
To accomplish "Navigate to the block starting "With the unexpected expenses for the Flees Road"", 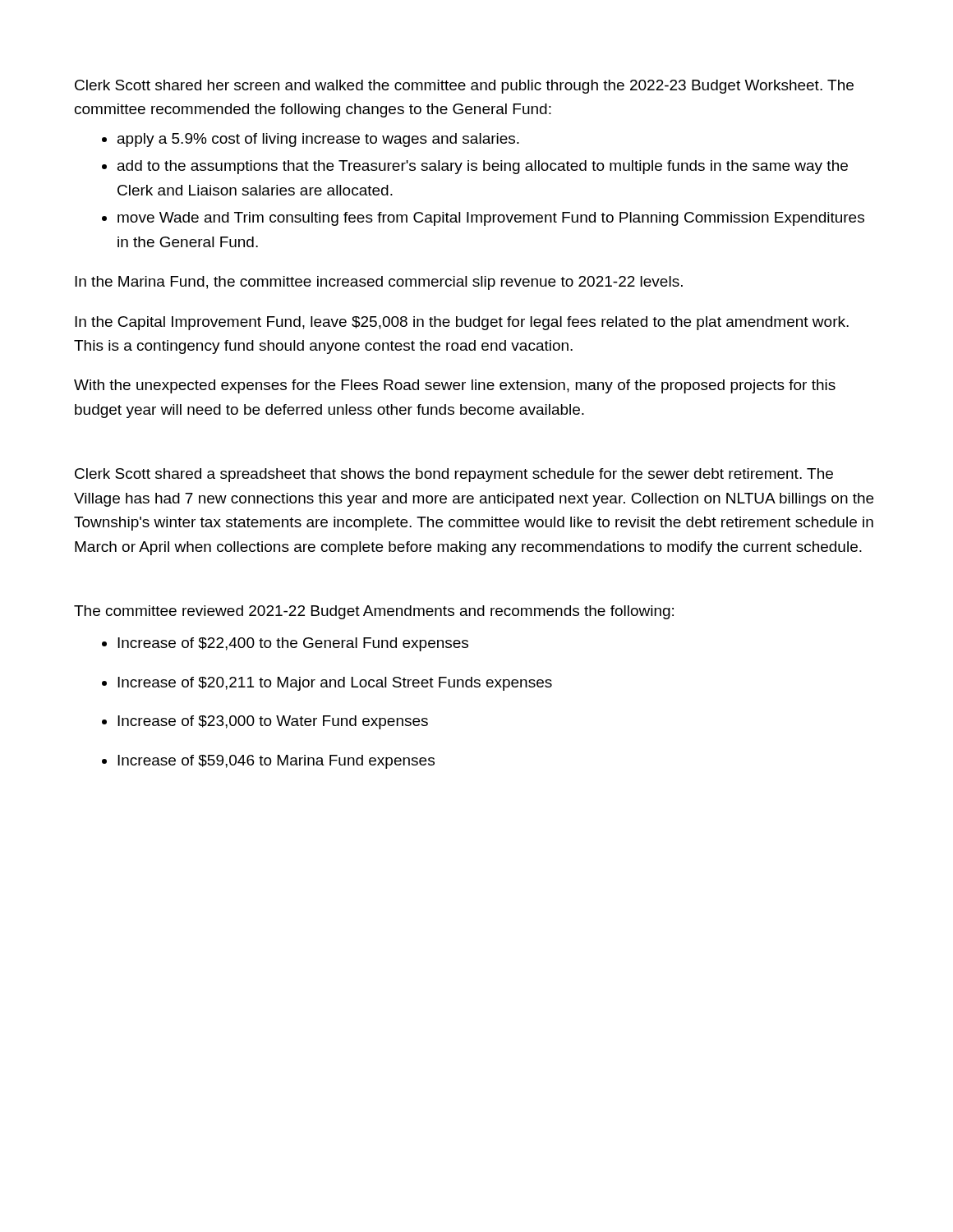I will 476,397.
